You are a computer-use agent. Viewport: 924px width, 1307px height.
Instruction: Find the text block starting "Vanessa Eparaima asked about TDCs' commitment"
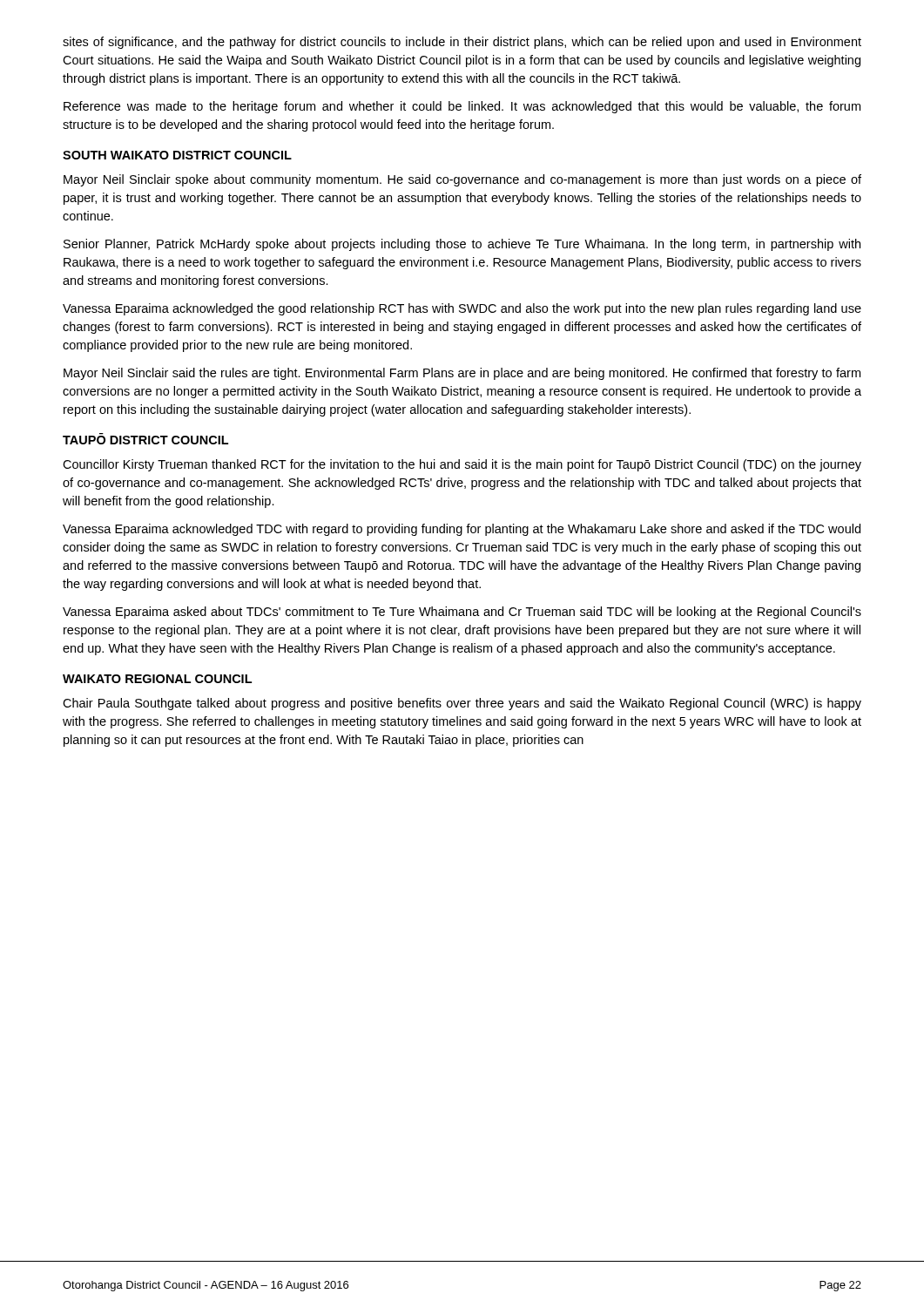(x=462, y=631)
